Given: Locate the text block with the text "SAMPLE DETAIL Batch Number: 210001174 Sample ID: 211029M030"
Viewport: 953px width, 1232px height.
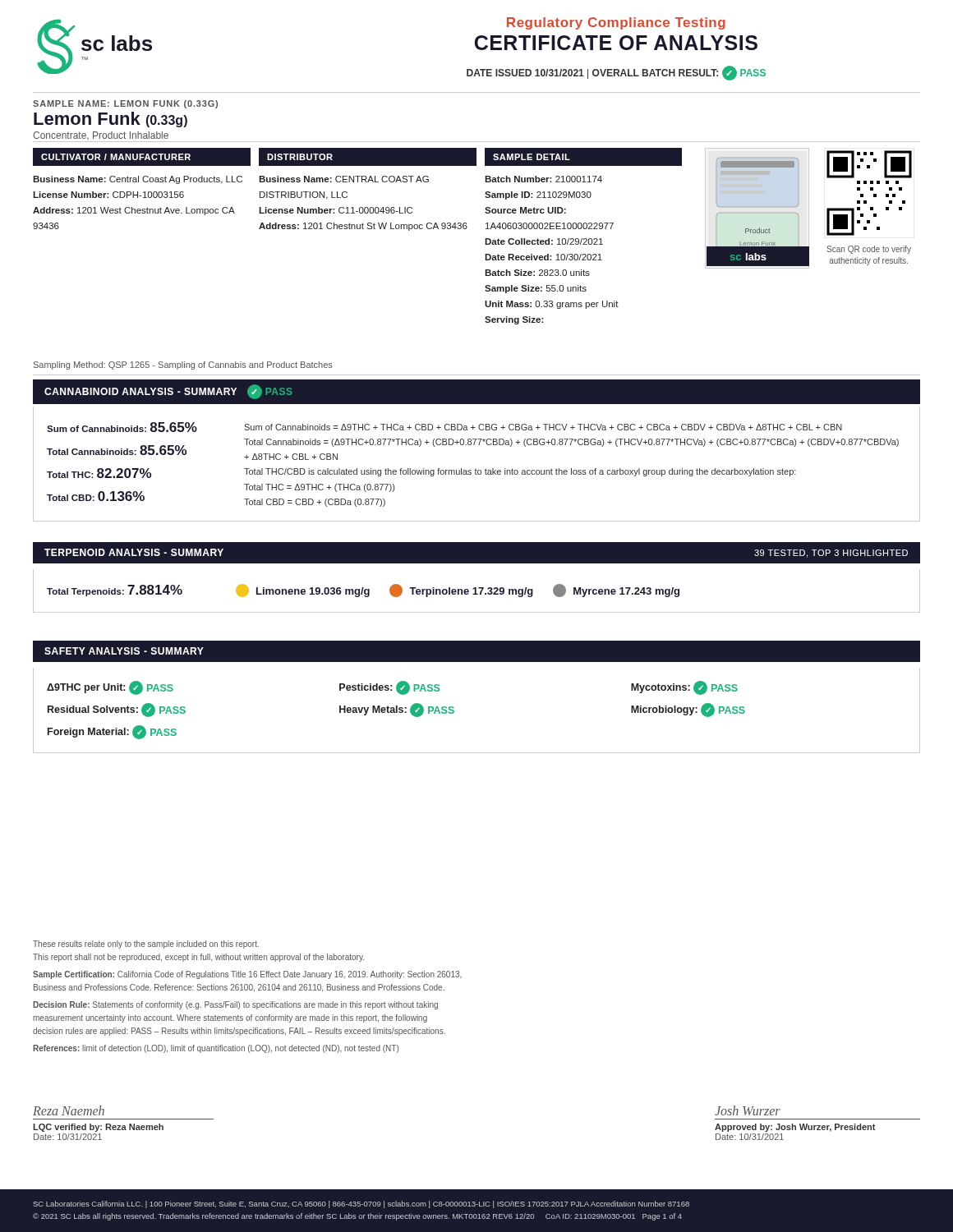Looking at the screenshot, I should click(583, 238).
